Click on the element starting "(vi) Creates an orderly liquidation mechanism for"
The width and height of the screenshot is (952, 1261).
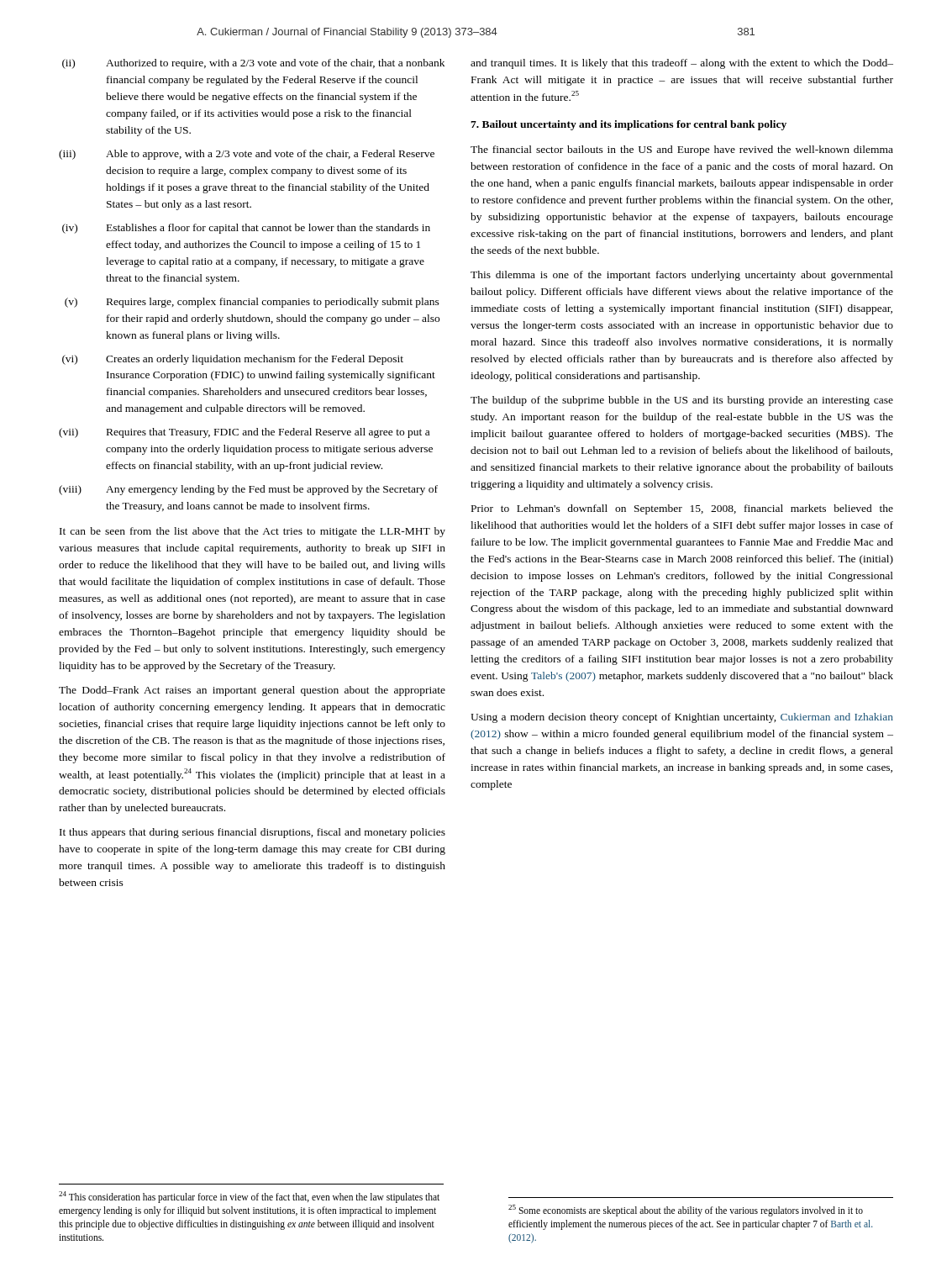pos(252,384)
